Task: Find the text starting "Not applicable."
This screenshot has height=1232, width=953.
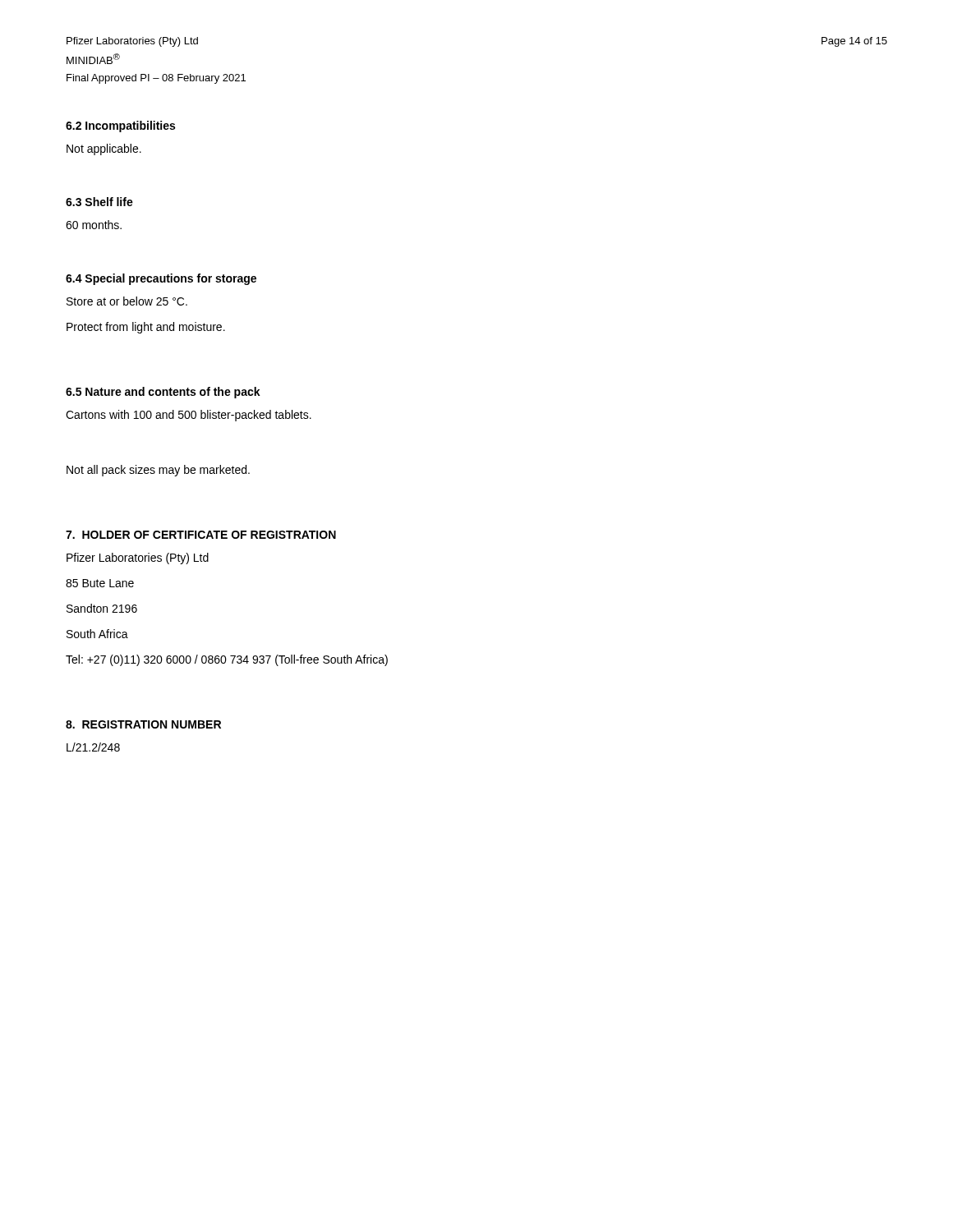Action: click(104, 149)
